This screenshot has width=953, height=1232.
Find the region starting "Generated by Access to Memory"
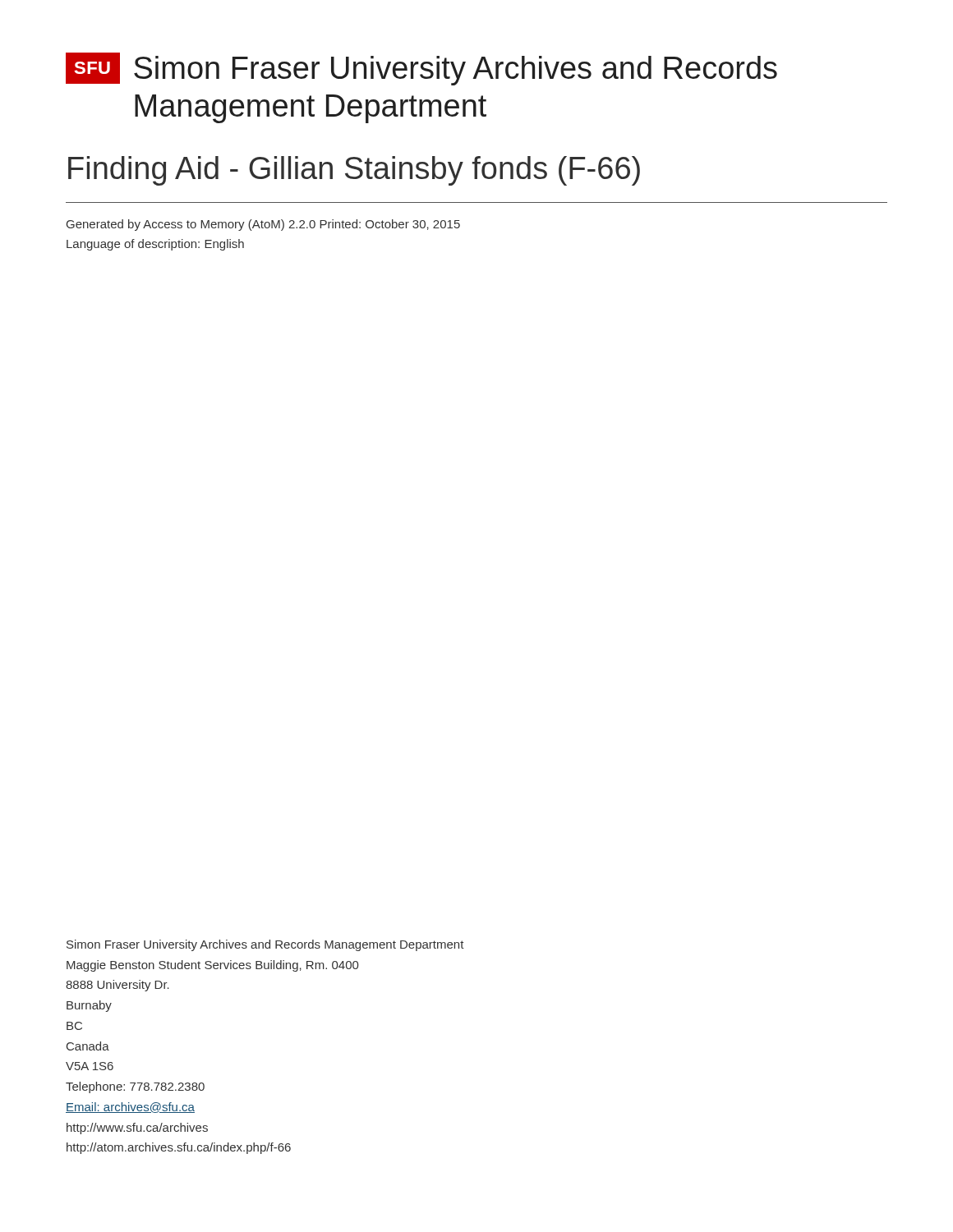[x=263, y=234]
